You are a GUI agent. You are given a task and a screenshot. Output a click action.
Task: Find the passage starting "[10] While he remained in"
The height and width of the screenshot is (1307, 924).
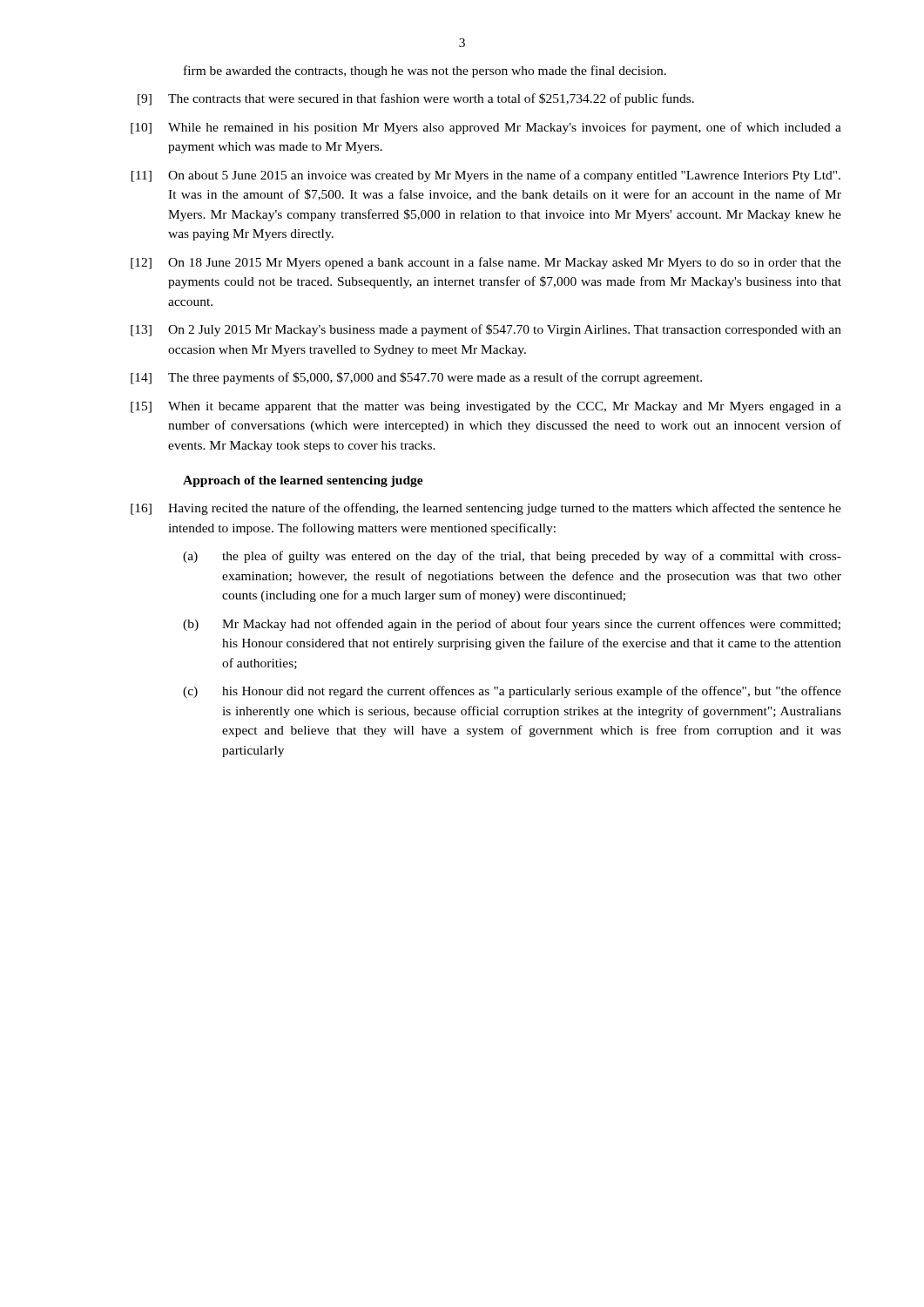473,137
